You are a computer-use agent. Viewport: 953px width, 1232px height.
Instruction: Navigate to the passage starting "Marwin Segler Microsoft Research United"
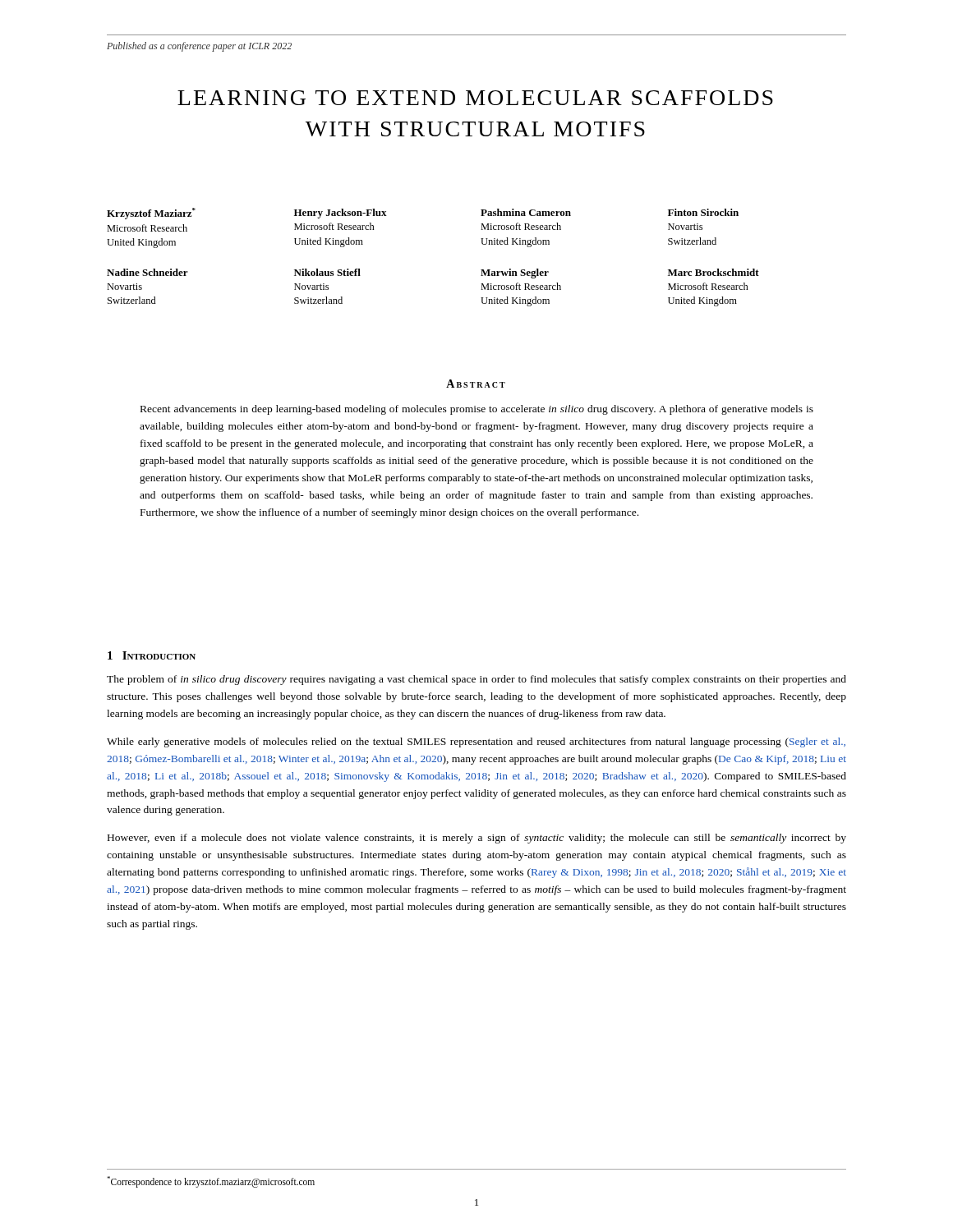570,287
